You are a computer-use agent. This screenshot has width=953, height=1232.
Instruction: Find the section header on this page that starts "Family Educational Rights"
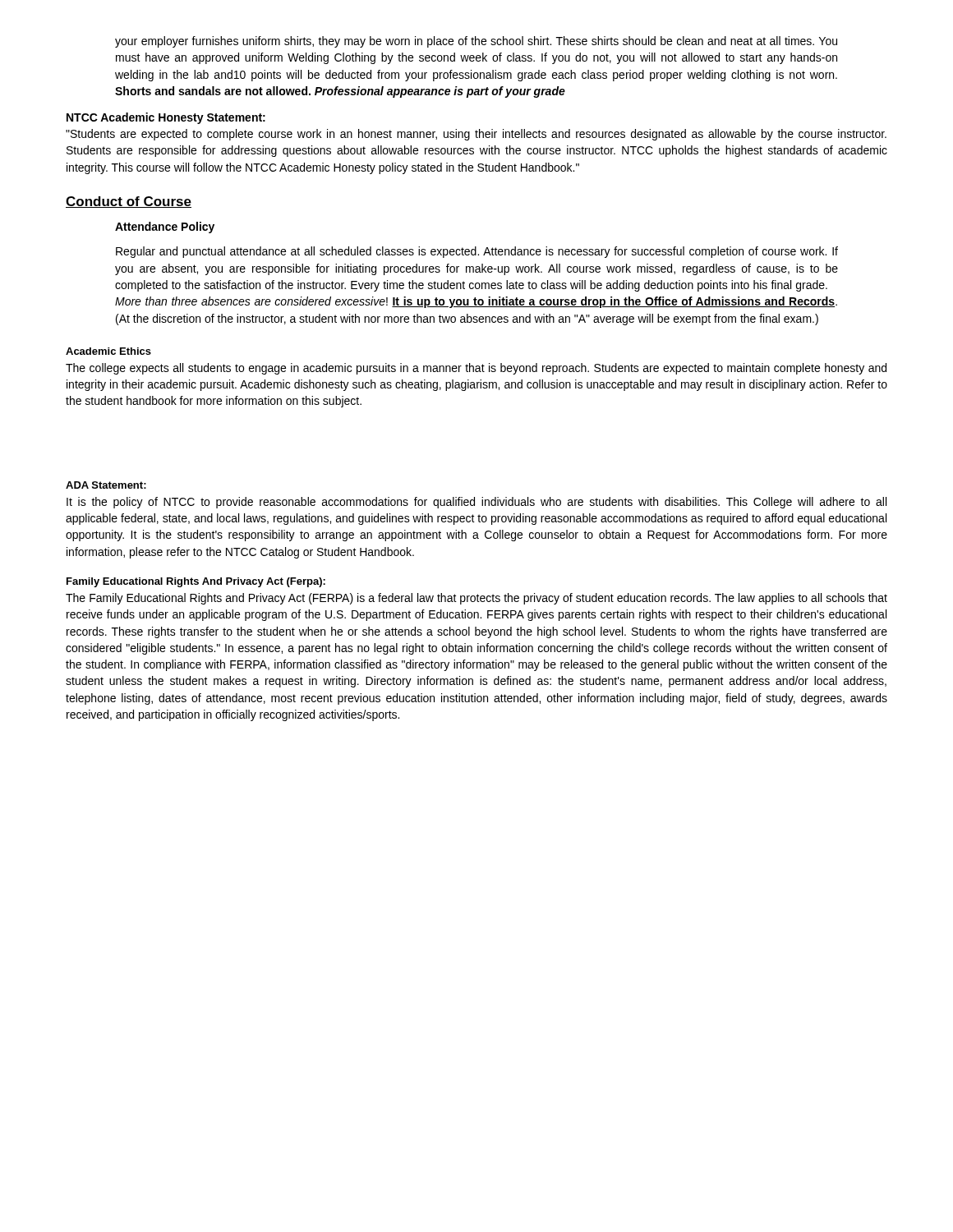click(x=196, y=581)
